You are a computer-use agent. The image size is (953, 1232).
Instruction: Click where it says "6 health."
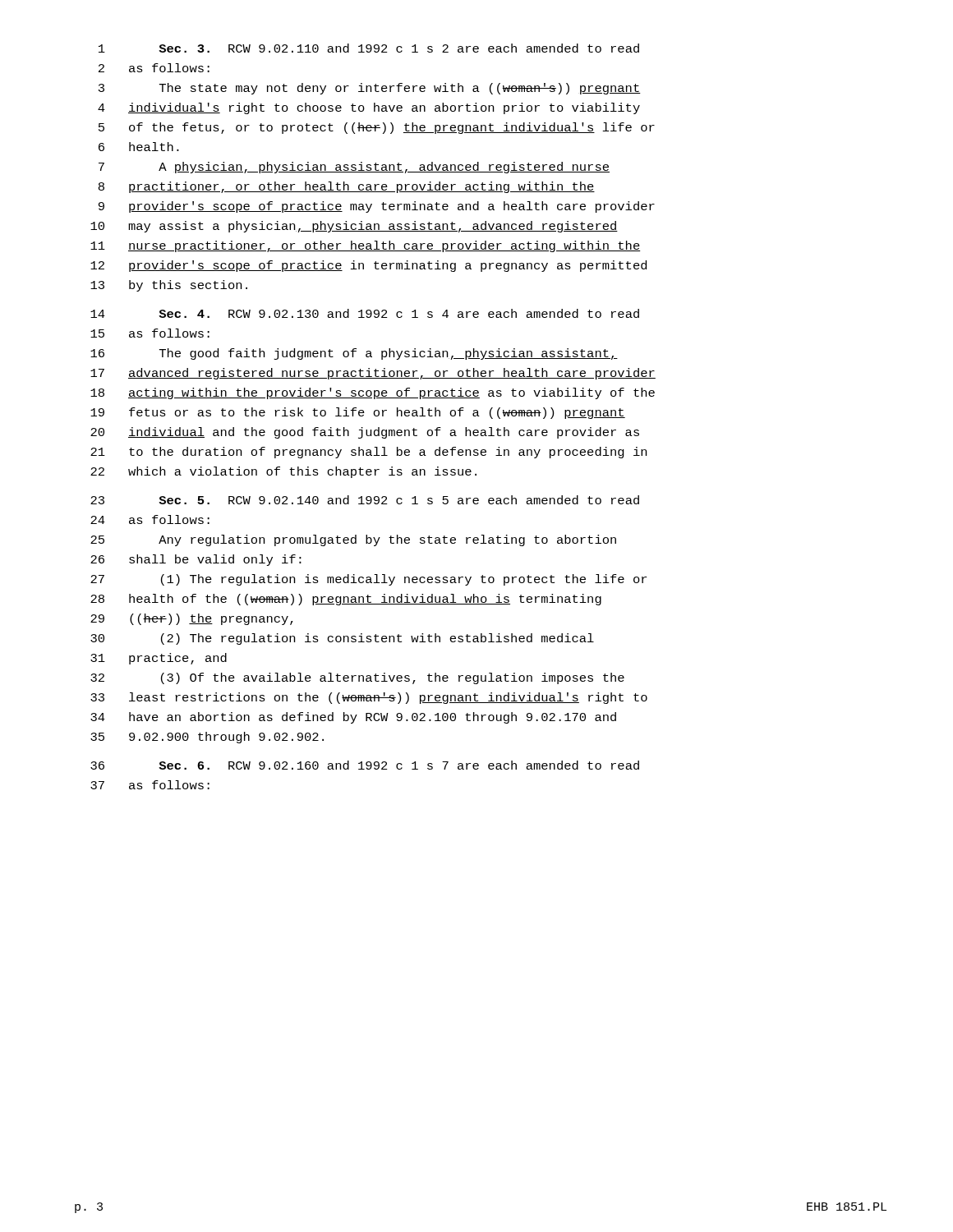click(128, 148)
